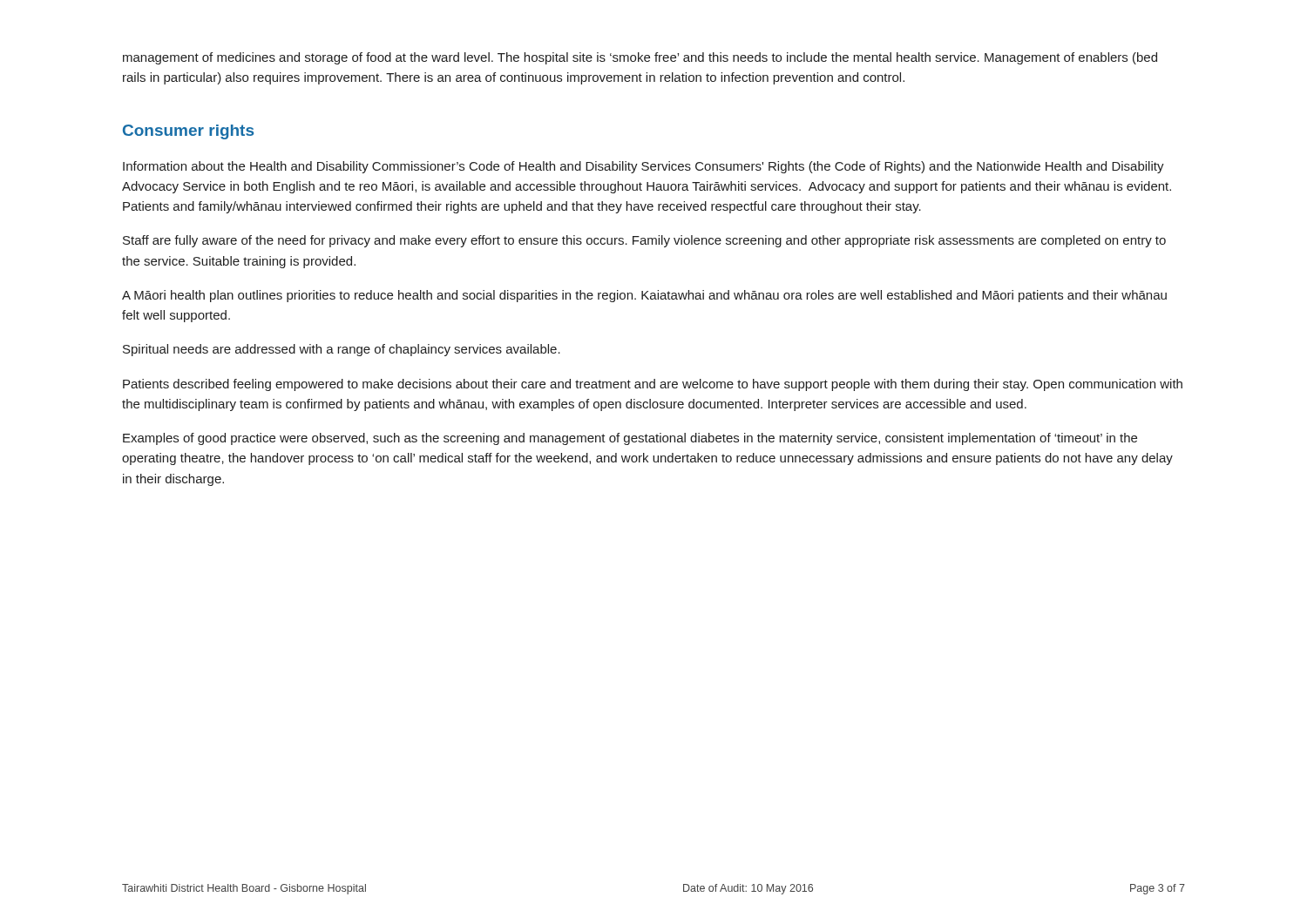Where is the passage that starts "A Māori health plan outlines priorities to reduce"?

tap(645, 305)
